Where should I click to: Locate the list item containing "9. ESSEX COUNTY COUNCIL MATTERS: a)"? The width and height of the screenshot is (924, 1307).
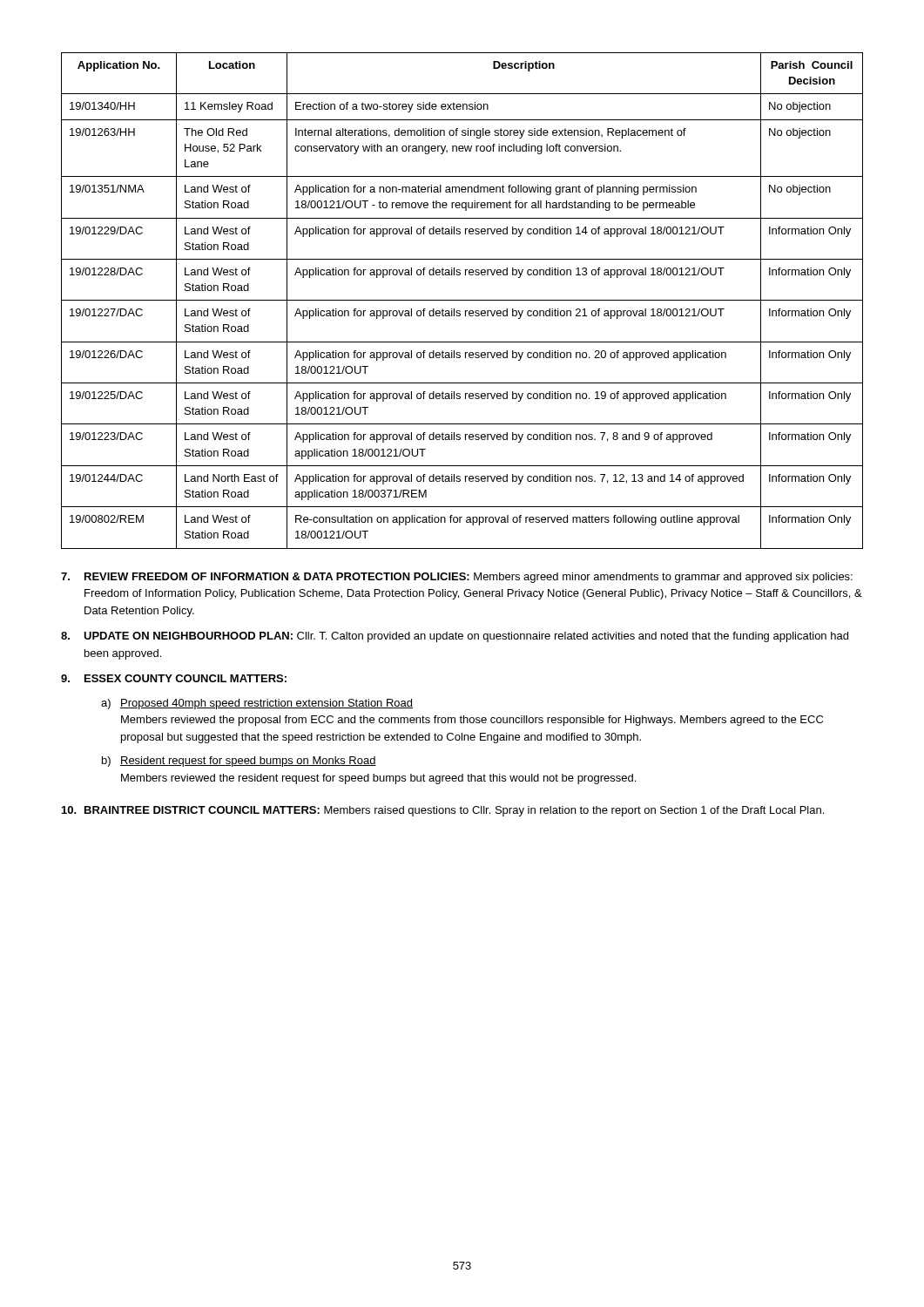[x=462, y=732]
